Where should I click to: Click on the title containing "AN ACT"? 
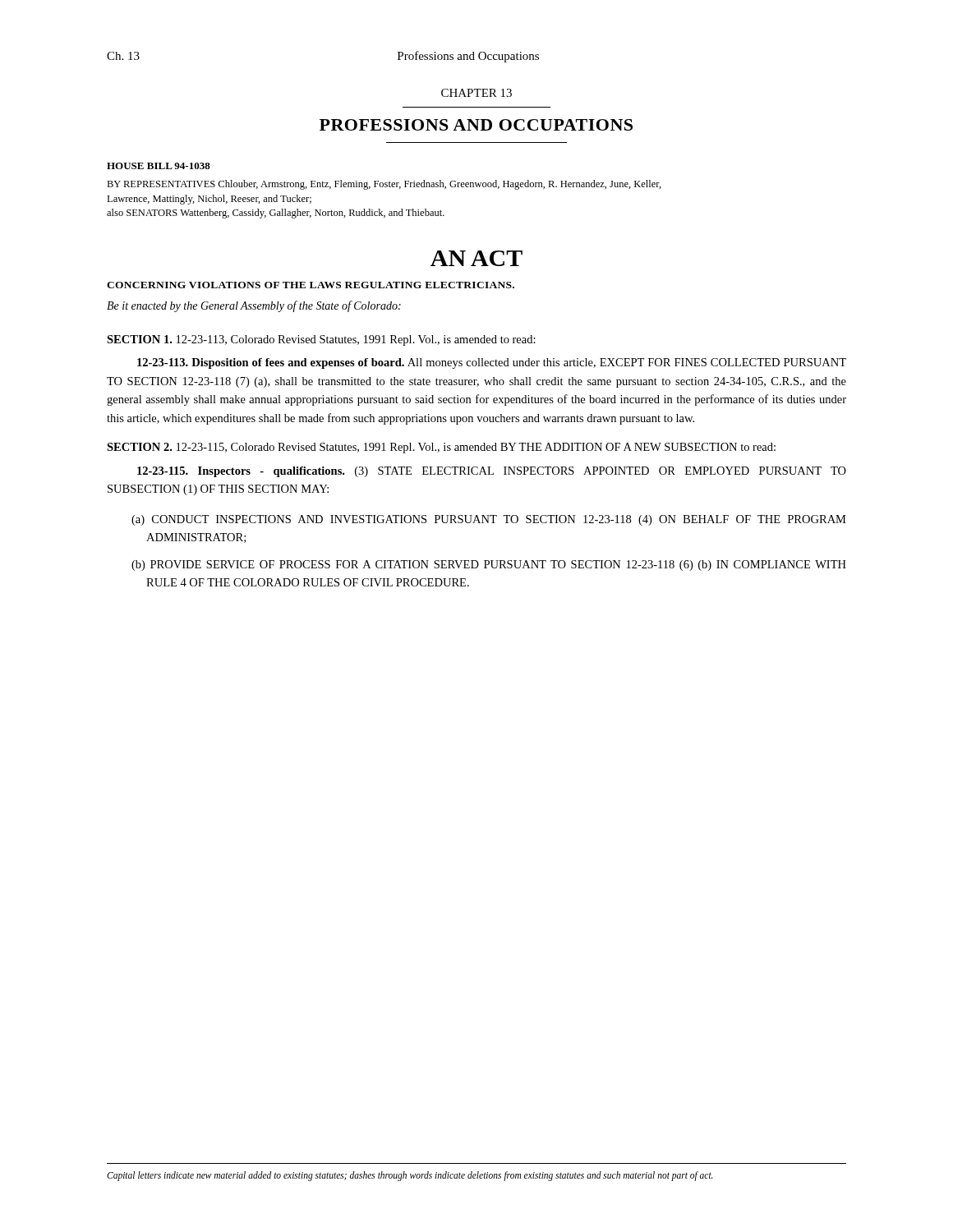(x=476, y=257)
